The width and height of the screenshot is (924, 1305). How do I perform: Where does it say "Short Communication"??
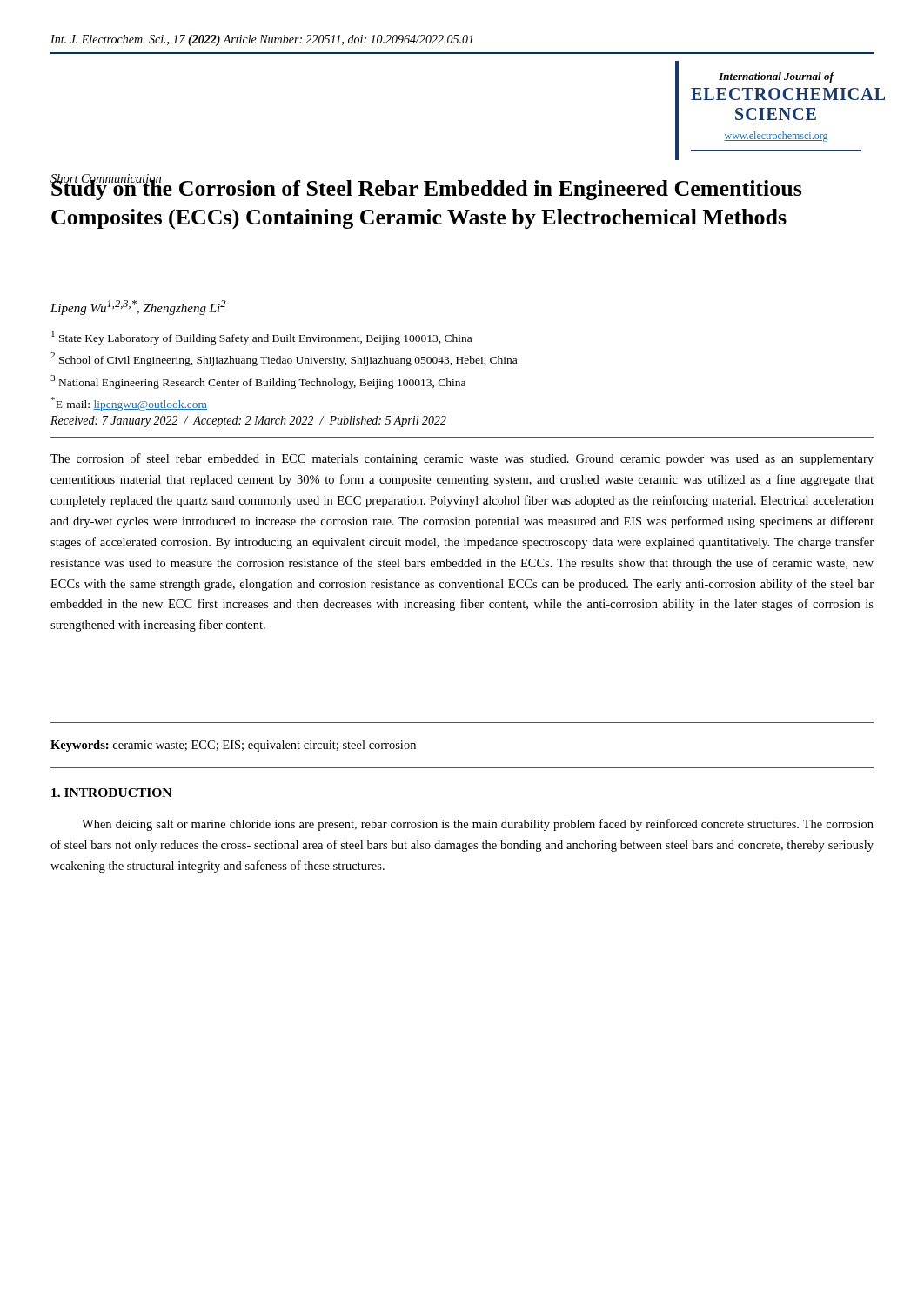click(x=106, y=178)
